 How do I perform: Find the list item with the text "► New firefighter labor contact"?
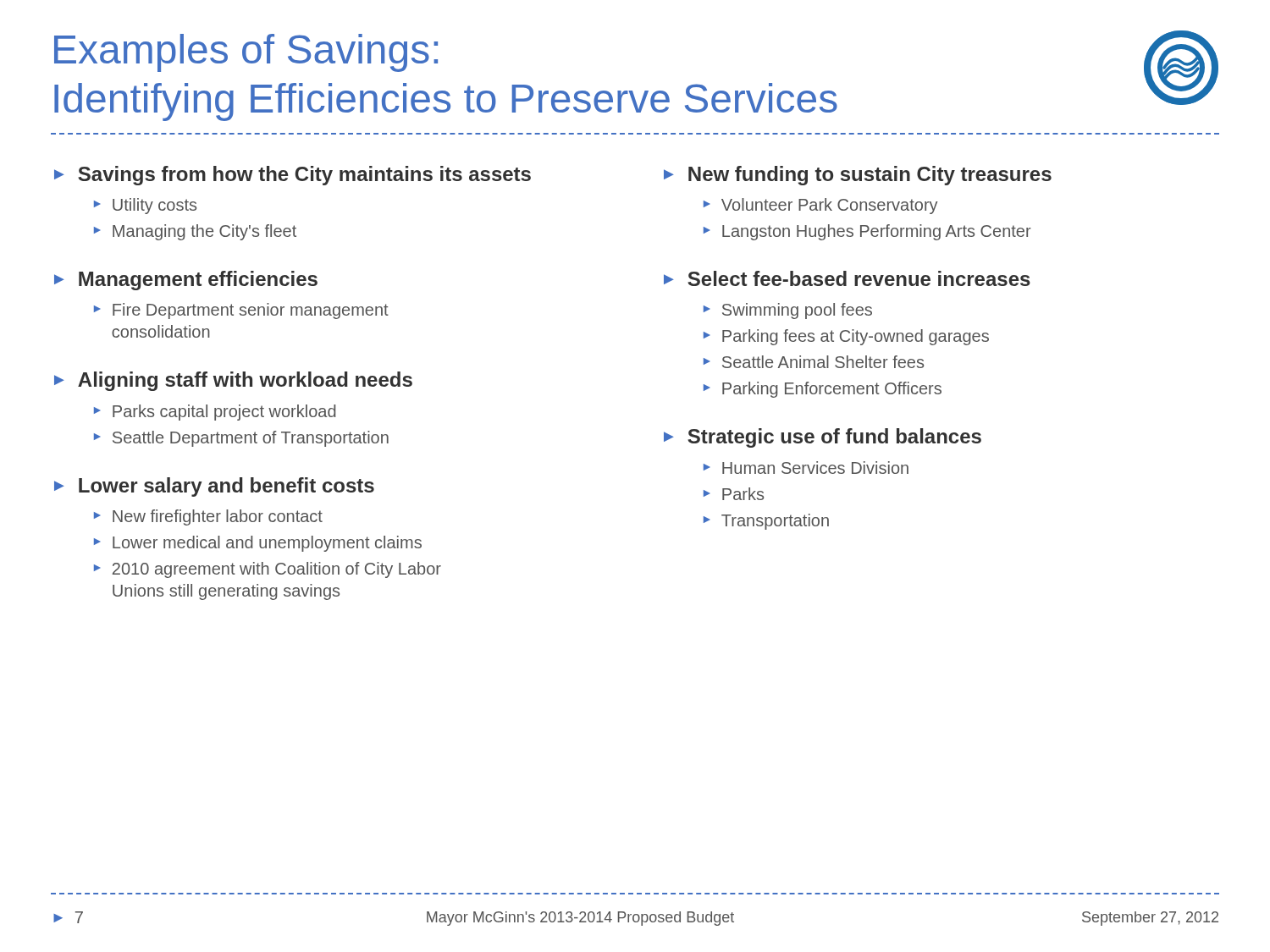[208, 517]
